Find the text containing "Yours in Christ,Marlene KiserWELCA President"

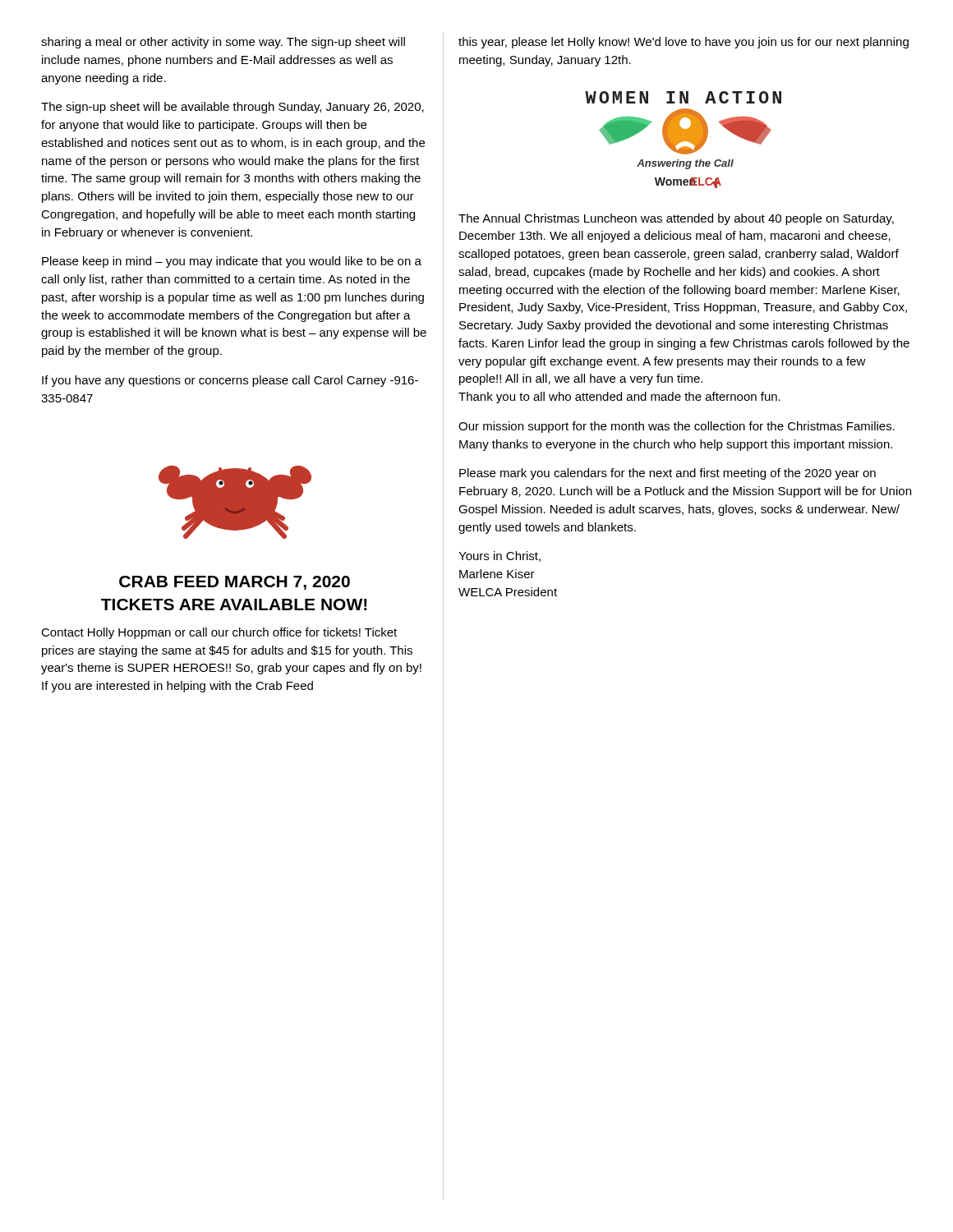500,556
